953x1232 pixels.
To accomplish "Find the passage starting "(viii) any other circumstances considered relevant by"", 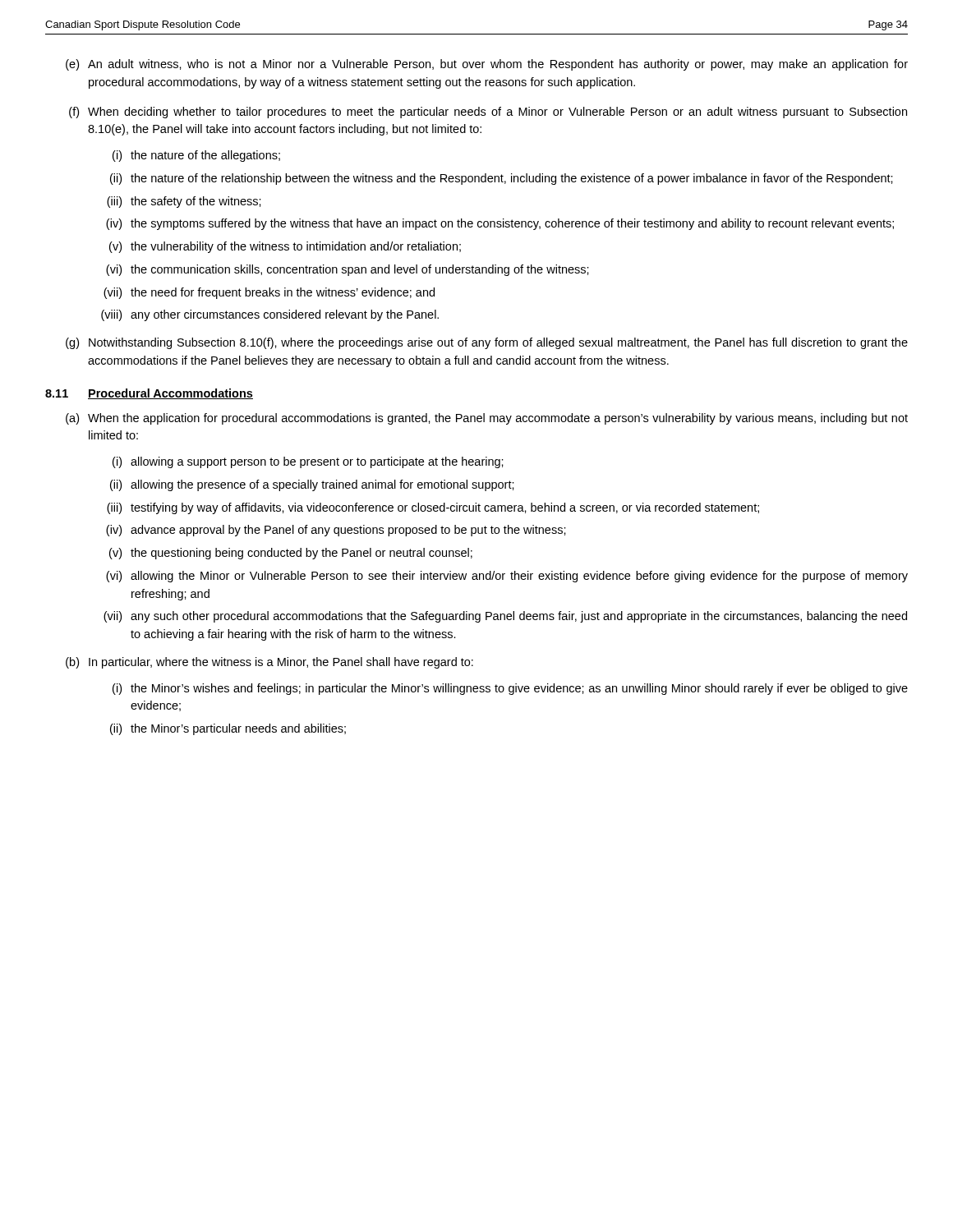I will pyautogui.click(x=270, y=315).
